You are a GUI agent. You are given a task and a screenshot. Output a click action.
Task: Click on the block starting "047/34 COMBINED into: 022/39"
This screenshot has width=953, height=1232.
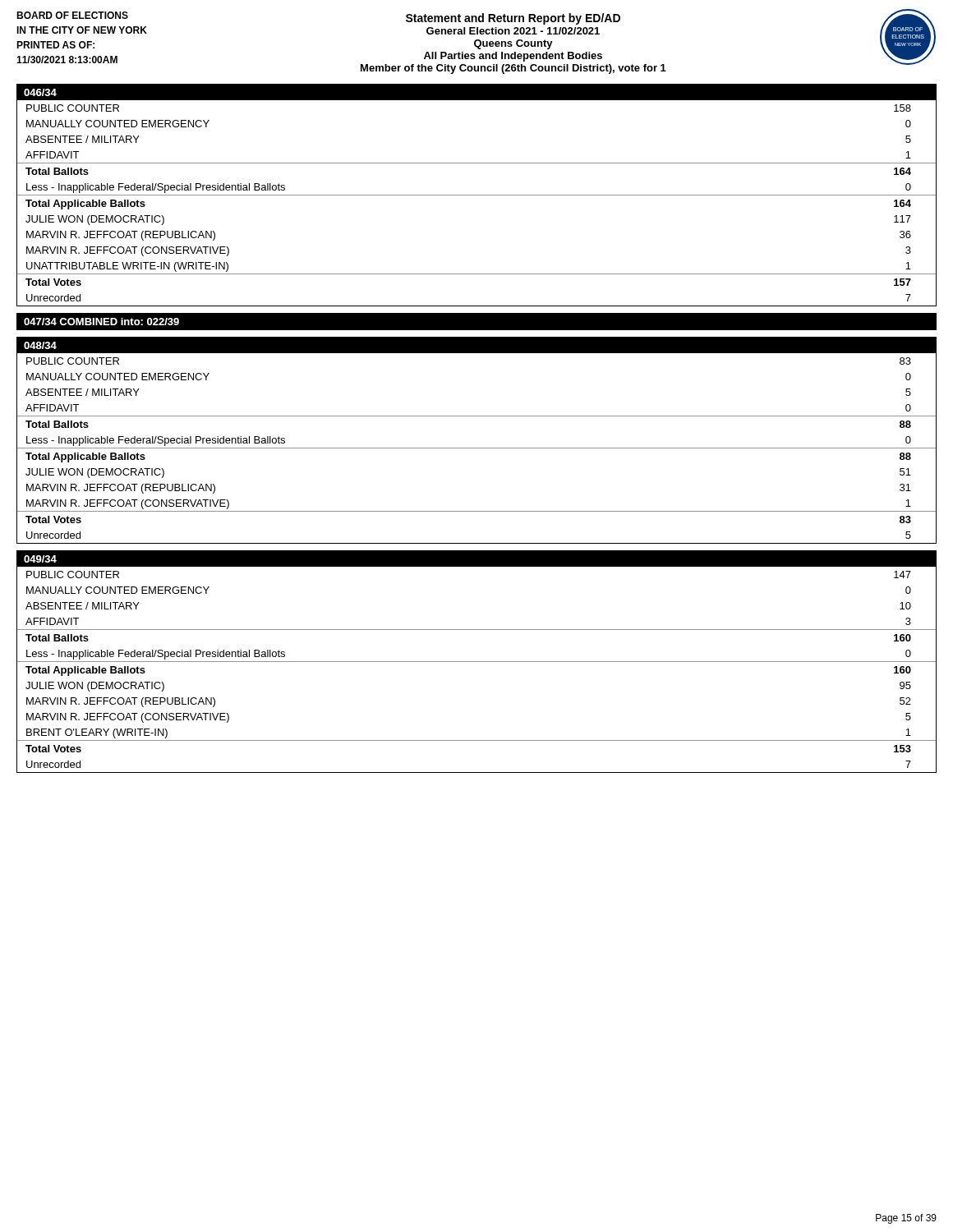[102, 322]
